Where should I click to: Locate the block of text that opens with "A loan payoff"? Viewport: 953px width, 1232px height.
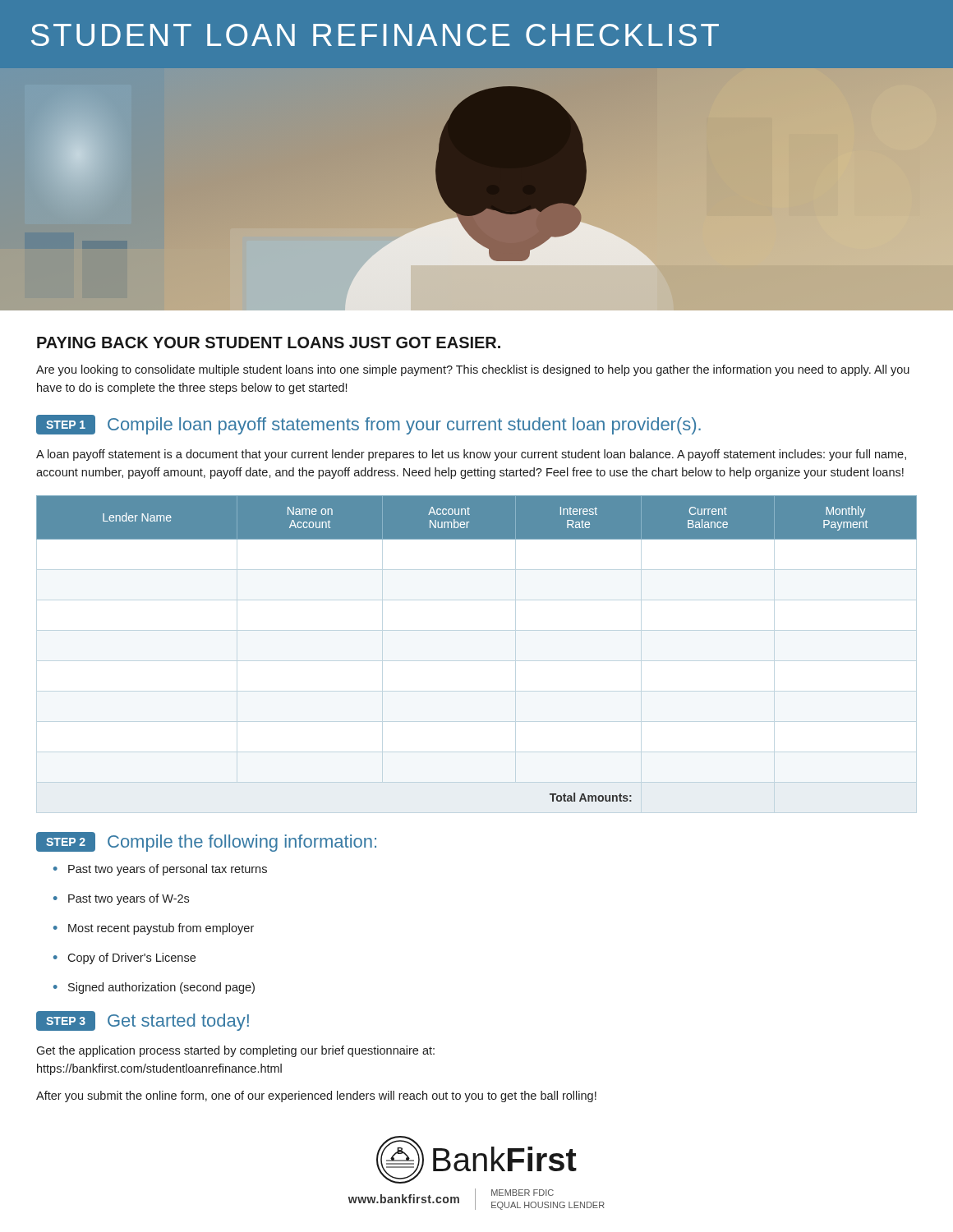(x=476, y=464)
